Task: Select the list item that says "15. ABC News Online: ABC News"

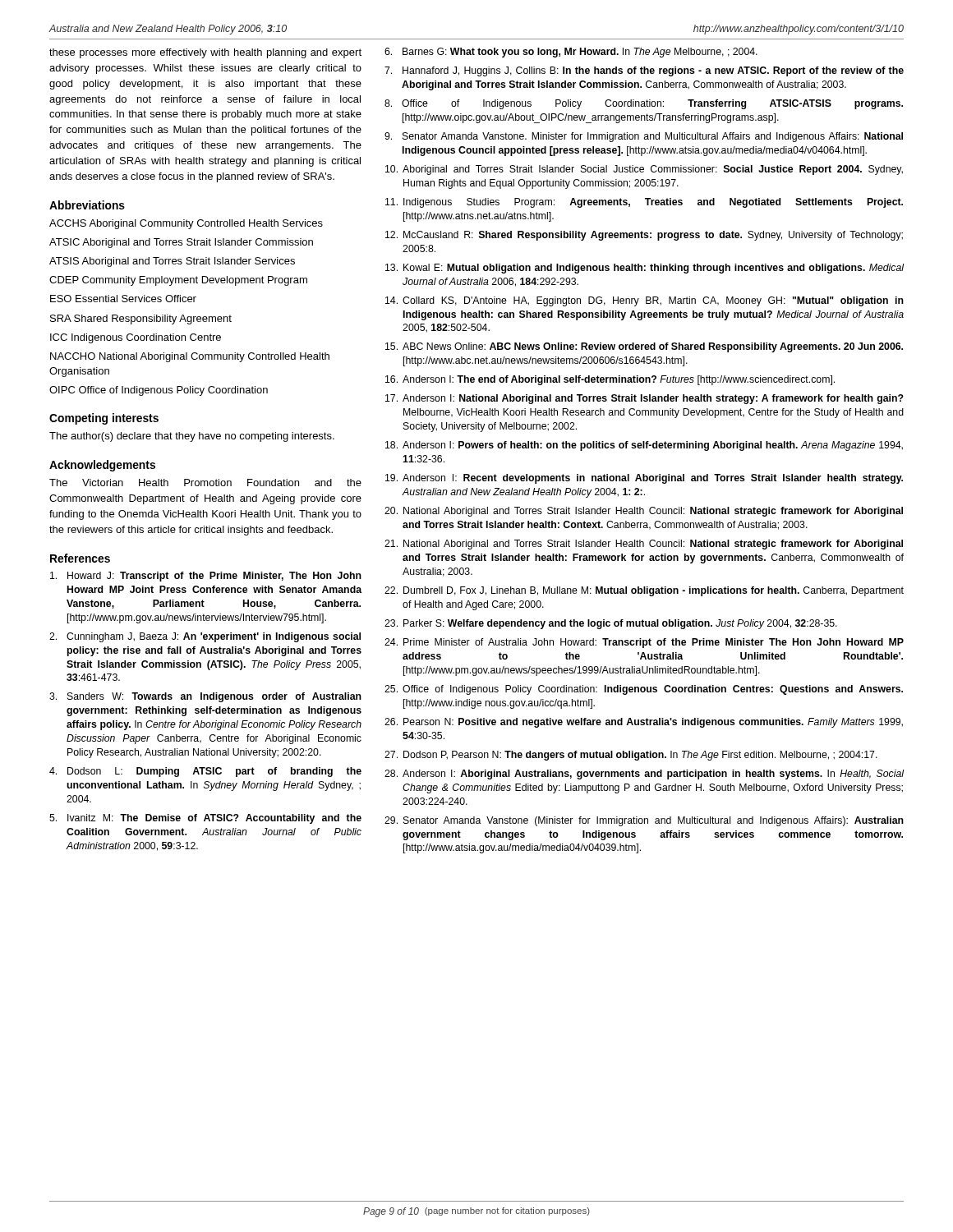Action: (644, 354)
